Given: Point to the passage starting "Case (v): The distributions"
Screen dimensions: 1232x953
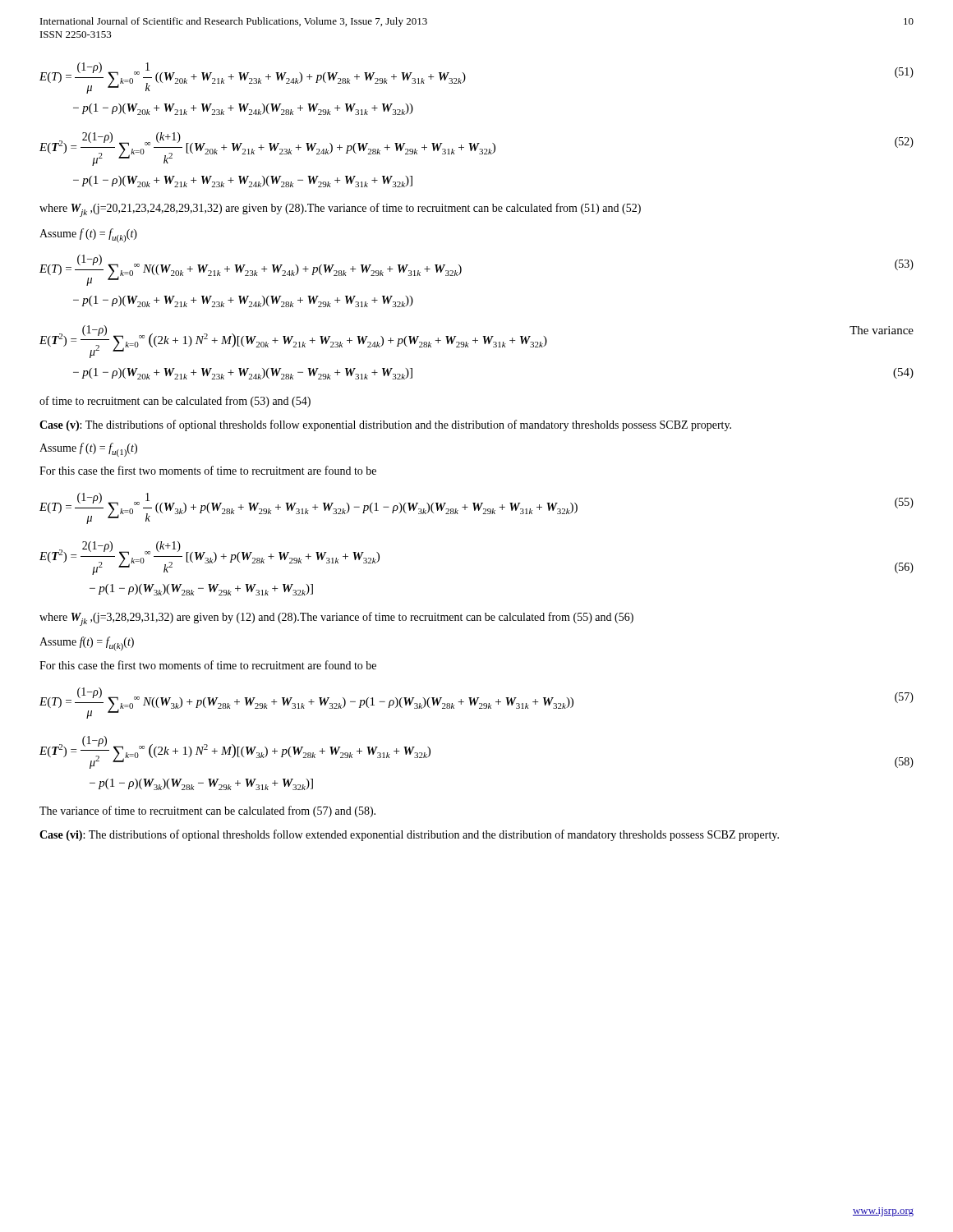Looking at the screenshot, I should pyautogui.click(x=386, y=425).
